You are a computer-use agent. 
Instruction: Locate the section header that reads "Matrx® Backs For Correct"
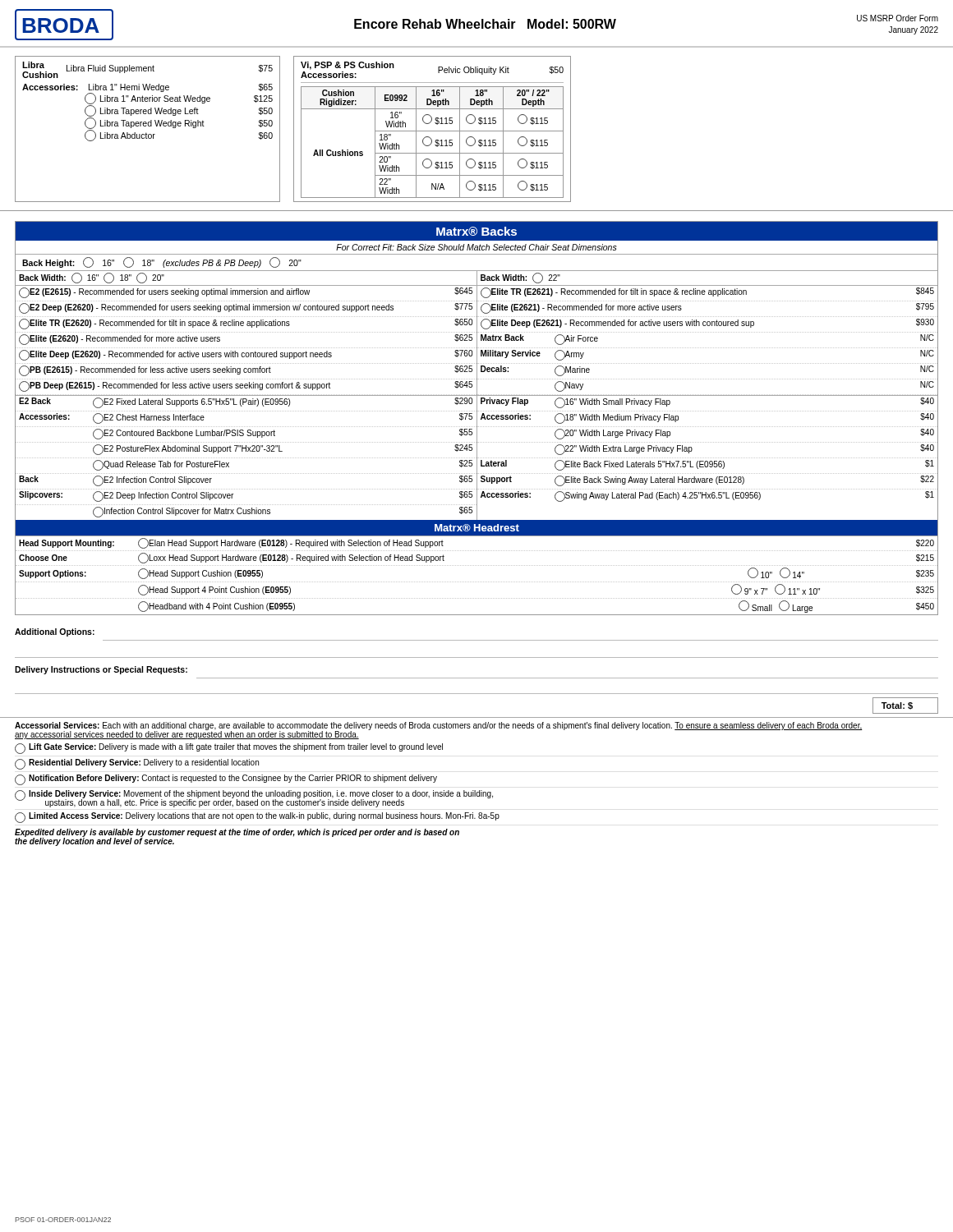tap(476, 246)
